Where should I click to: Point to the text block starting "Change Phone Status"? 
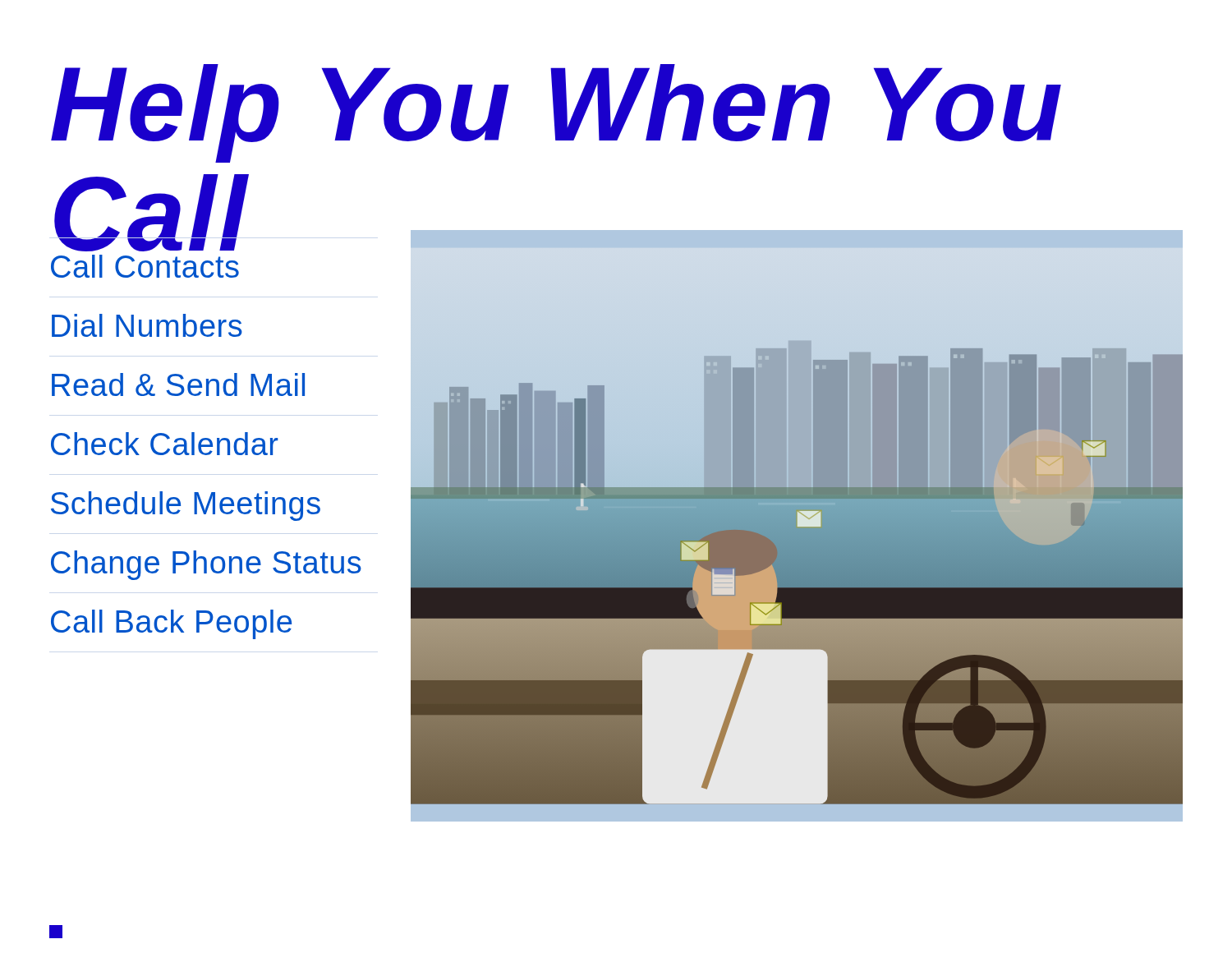(x=214, y=563)
